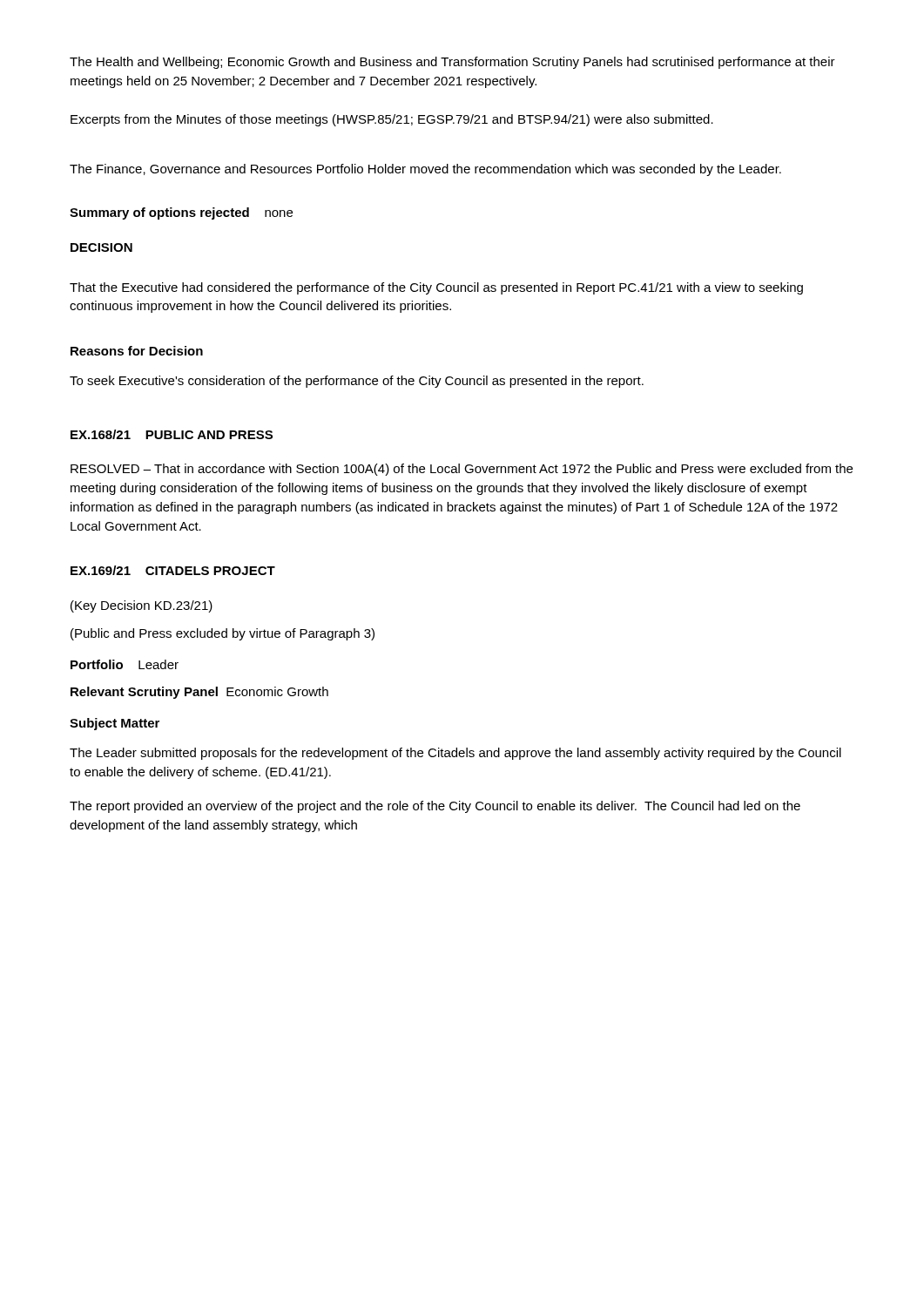Point to the block starting "EX.168/21 PUBLIC AND PRESS"
924x1307 pixels.
click(x=171, y=434)
